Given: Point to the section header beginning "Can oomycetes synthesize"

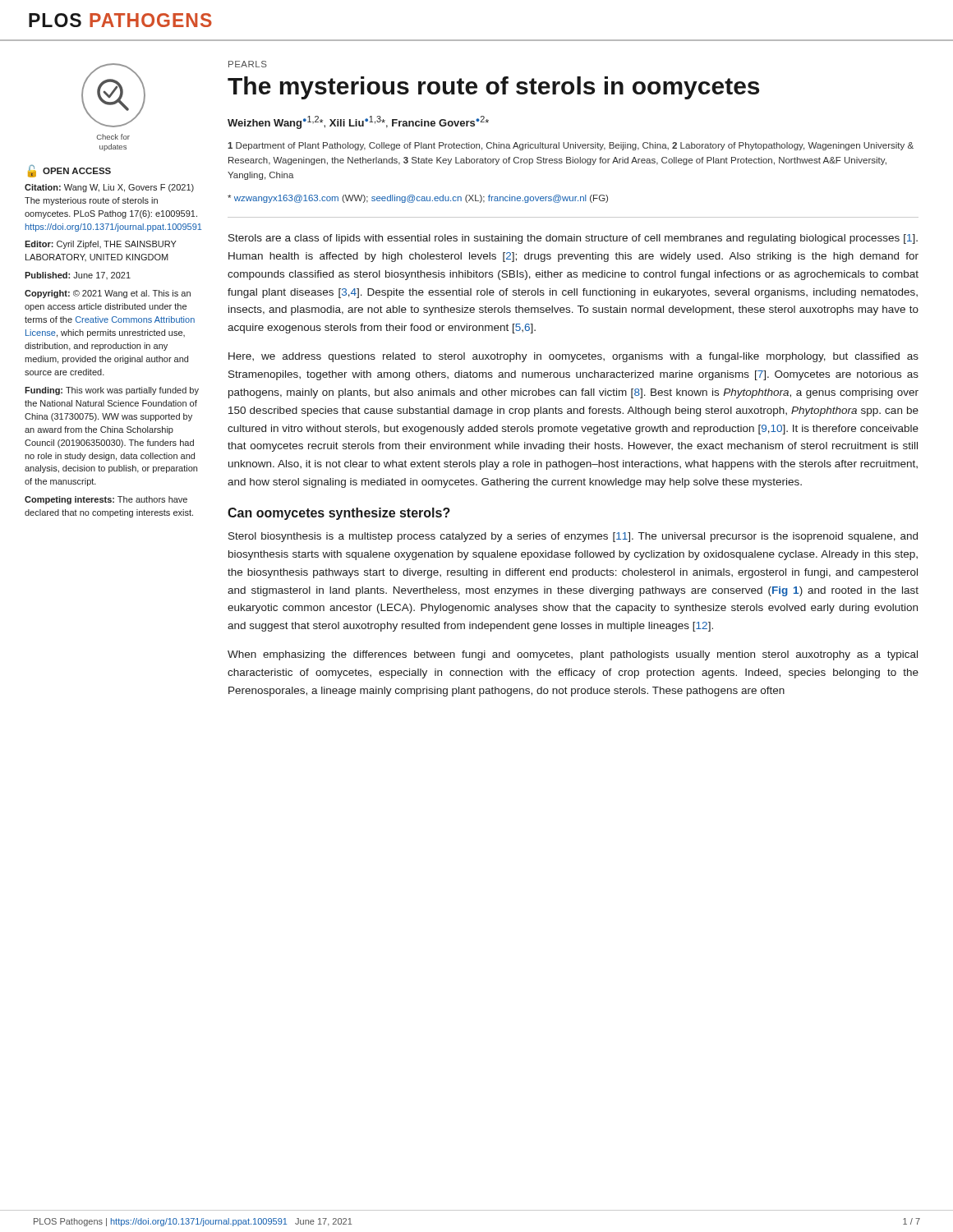Looking at the screenshot, I should pos(339,513).
